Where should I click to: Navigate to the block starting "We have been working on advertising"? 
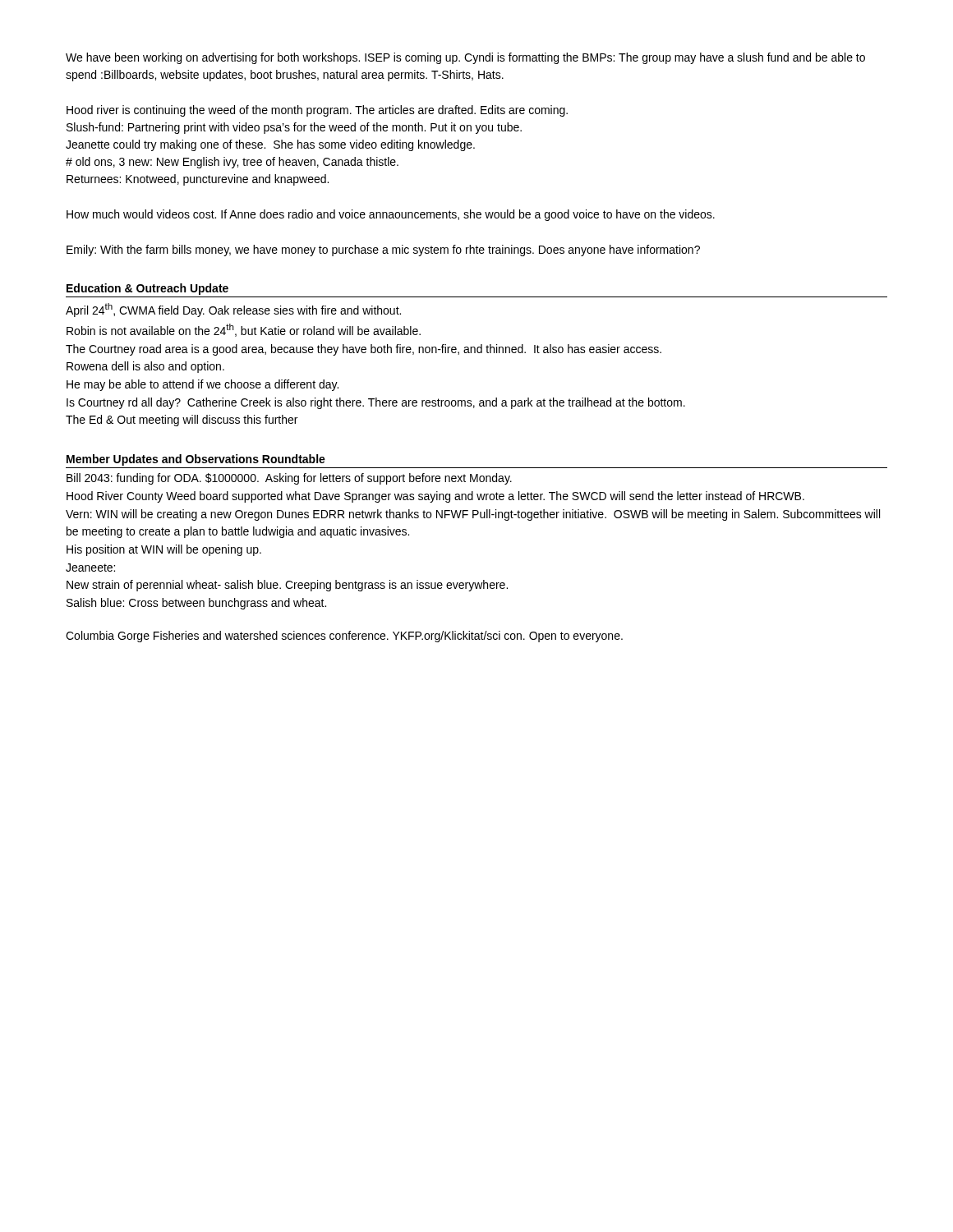(466, 66)
